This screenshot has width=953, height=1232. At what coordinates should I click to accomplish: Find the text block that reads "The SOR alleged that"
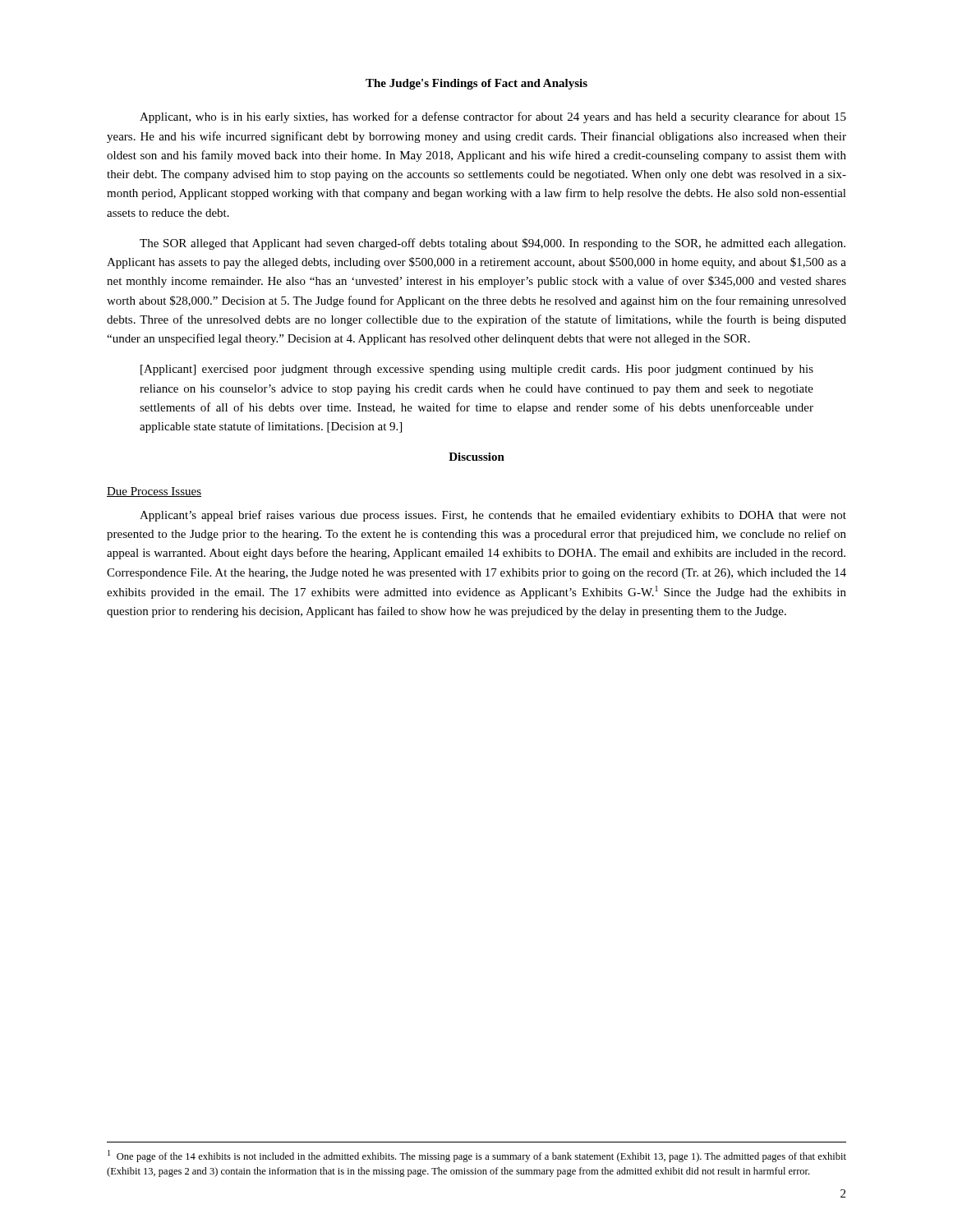click(x=476, y=291)
